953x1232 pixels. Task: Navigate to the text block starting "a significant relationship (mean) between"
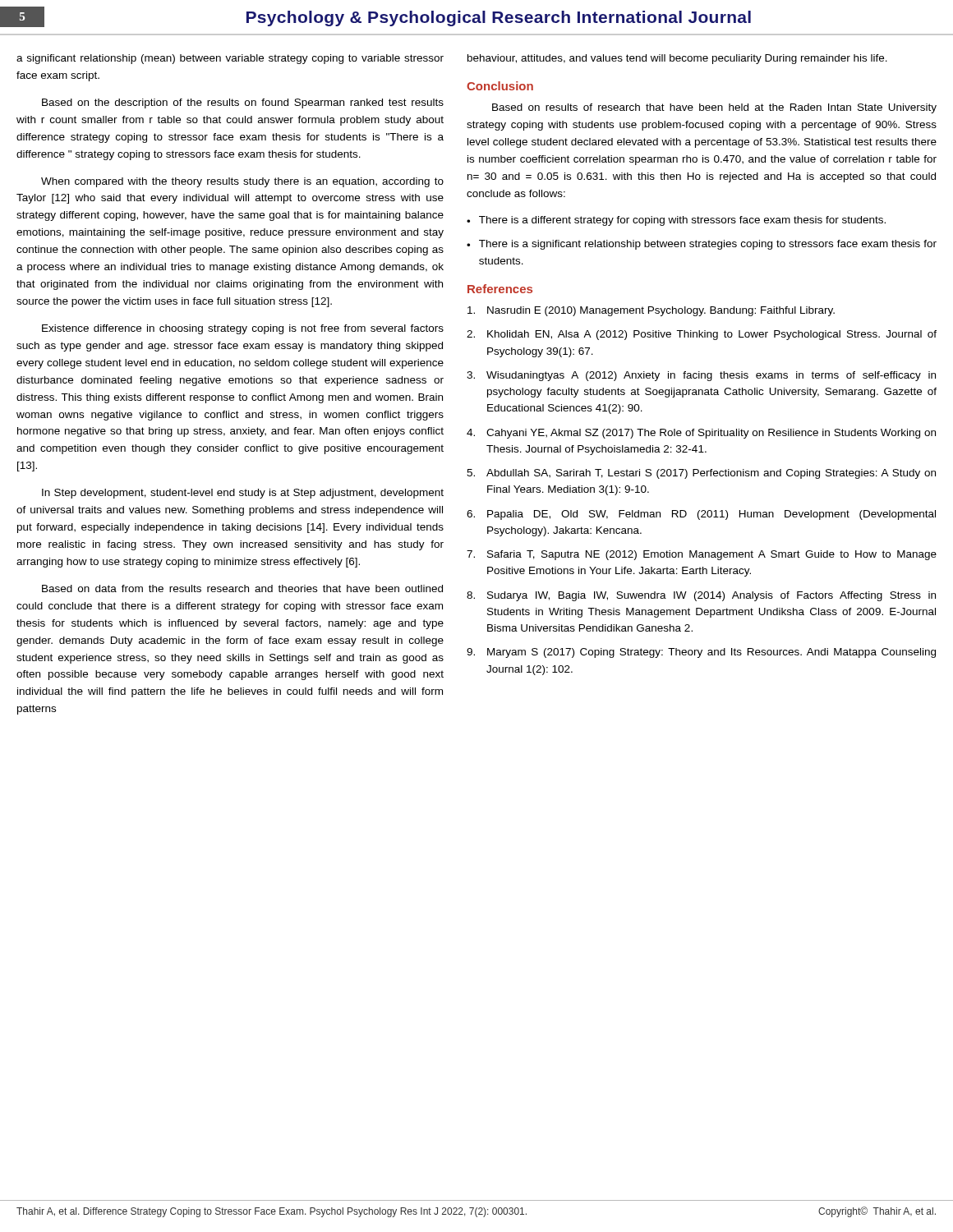[x=230, y=66]
